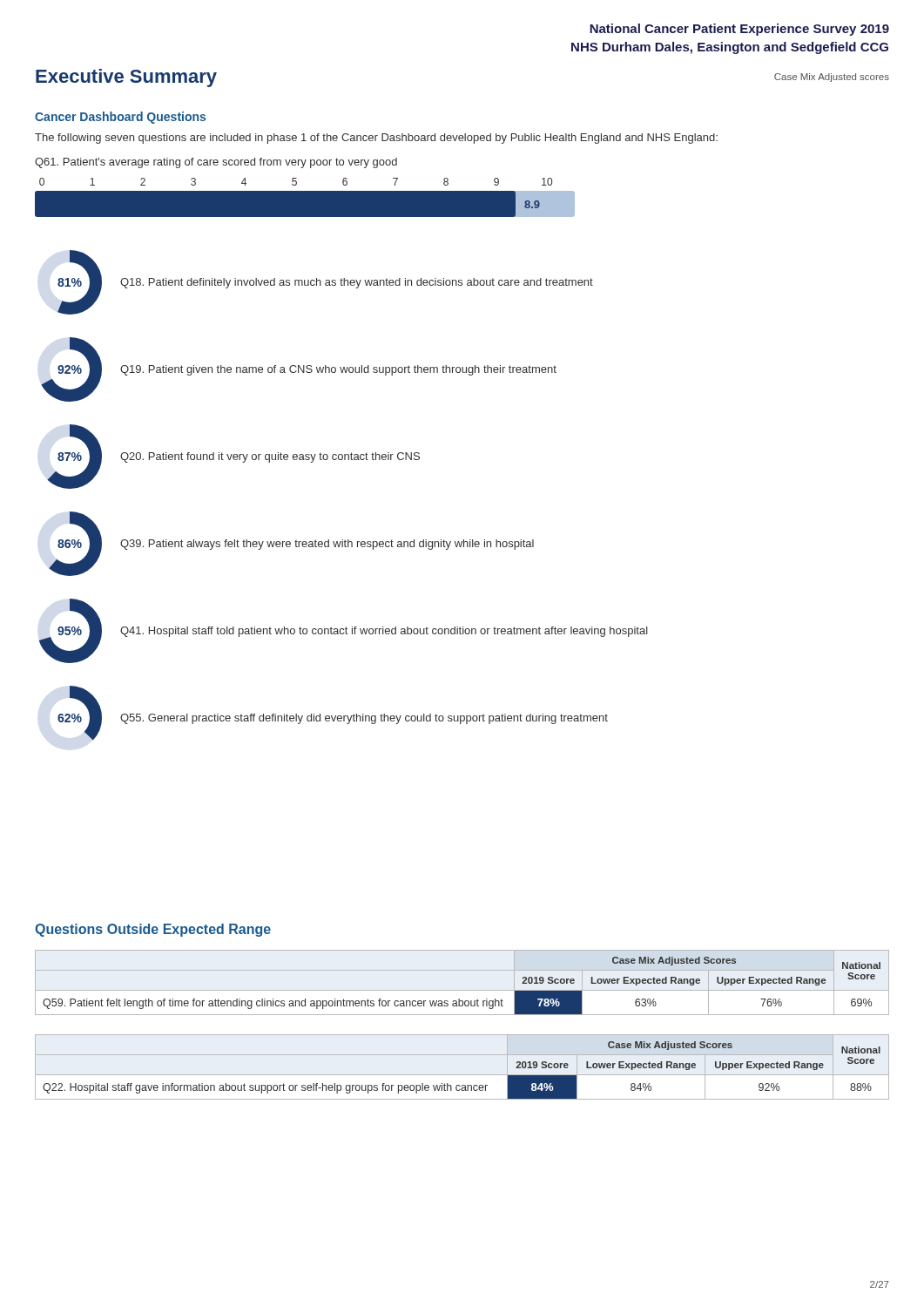Find the caption with the text "Case Mix Adjusted scores"
The height and width of the screenshot is (1307, 924).
832,77
